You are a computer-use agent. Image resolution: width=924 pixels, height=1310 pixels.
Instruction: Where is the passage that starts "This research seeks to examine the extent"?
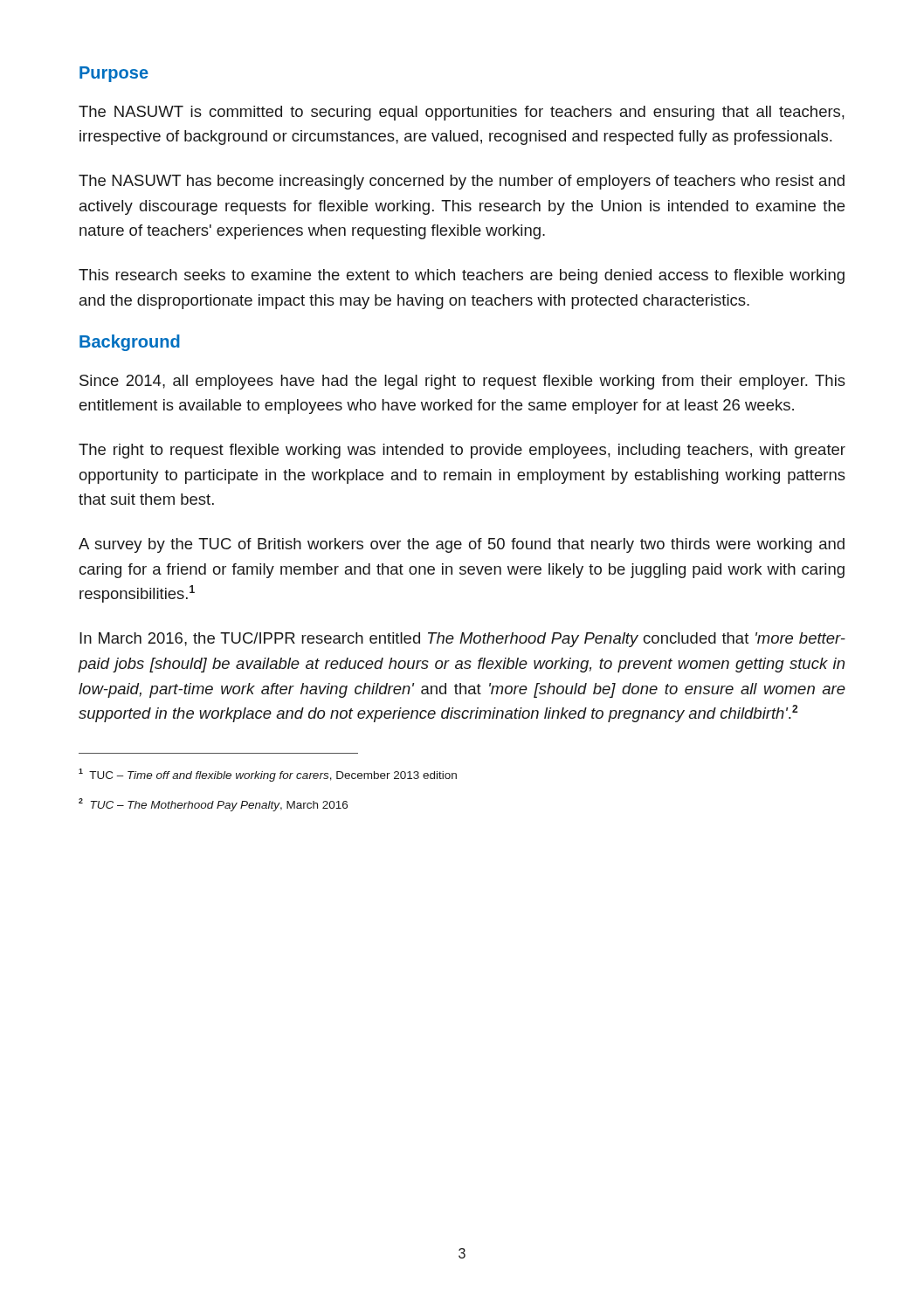(462, 288)
